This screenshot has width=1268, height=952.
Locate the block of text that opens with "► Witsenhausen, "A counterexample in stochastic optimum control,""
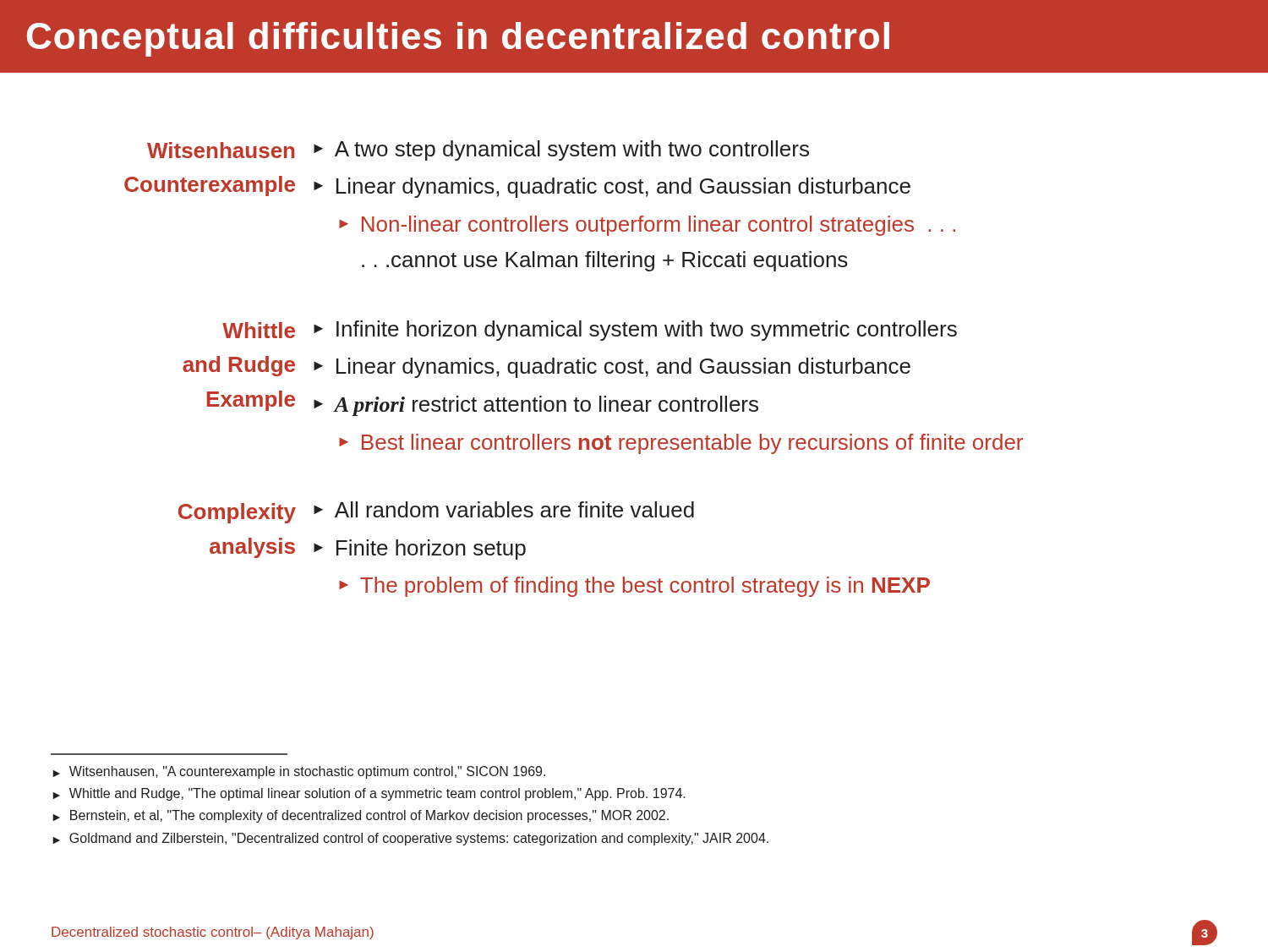pos(299,772)
